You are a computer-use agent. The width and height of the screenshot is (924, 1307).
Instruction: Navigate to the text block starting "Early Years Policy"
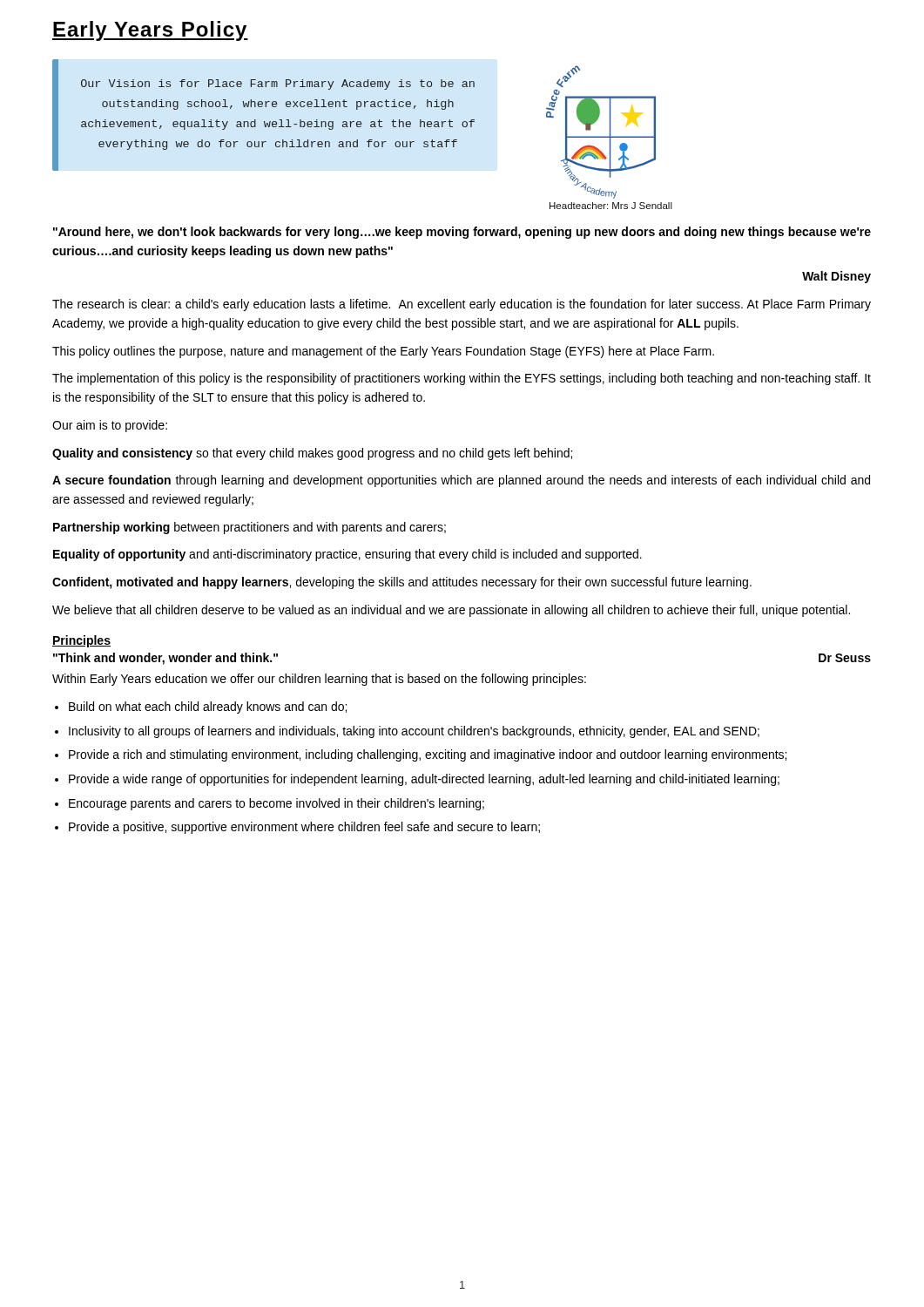click(x=150, y=30)
